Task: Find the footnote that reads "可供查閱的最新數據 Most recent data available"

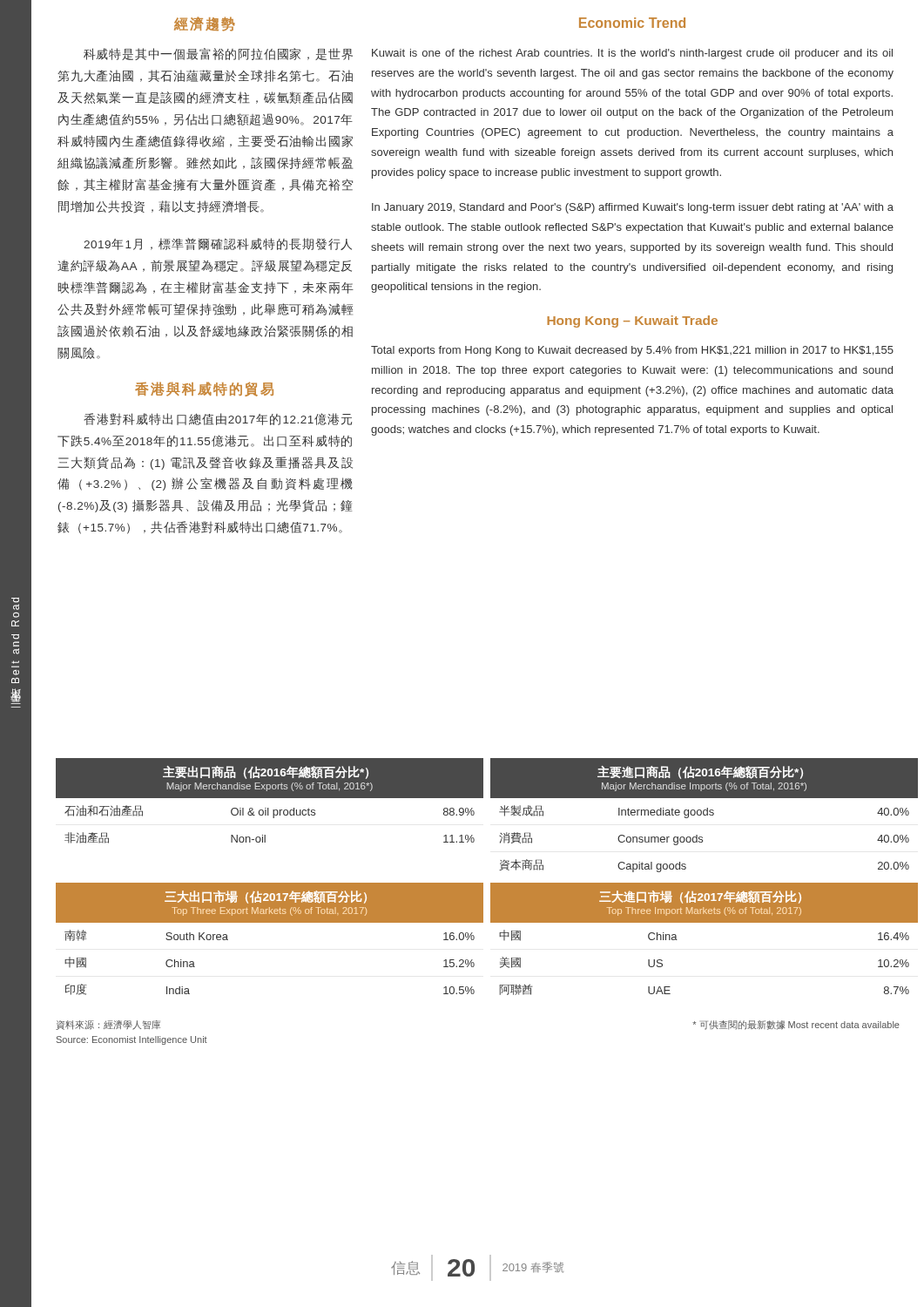Action: tap(743, 1025)
